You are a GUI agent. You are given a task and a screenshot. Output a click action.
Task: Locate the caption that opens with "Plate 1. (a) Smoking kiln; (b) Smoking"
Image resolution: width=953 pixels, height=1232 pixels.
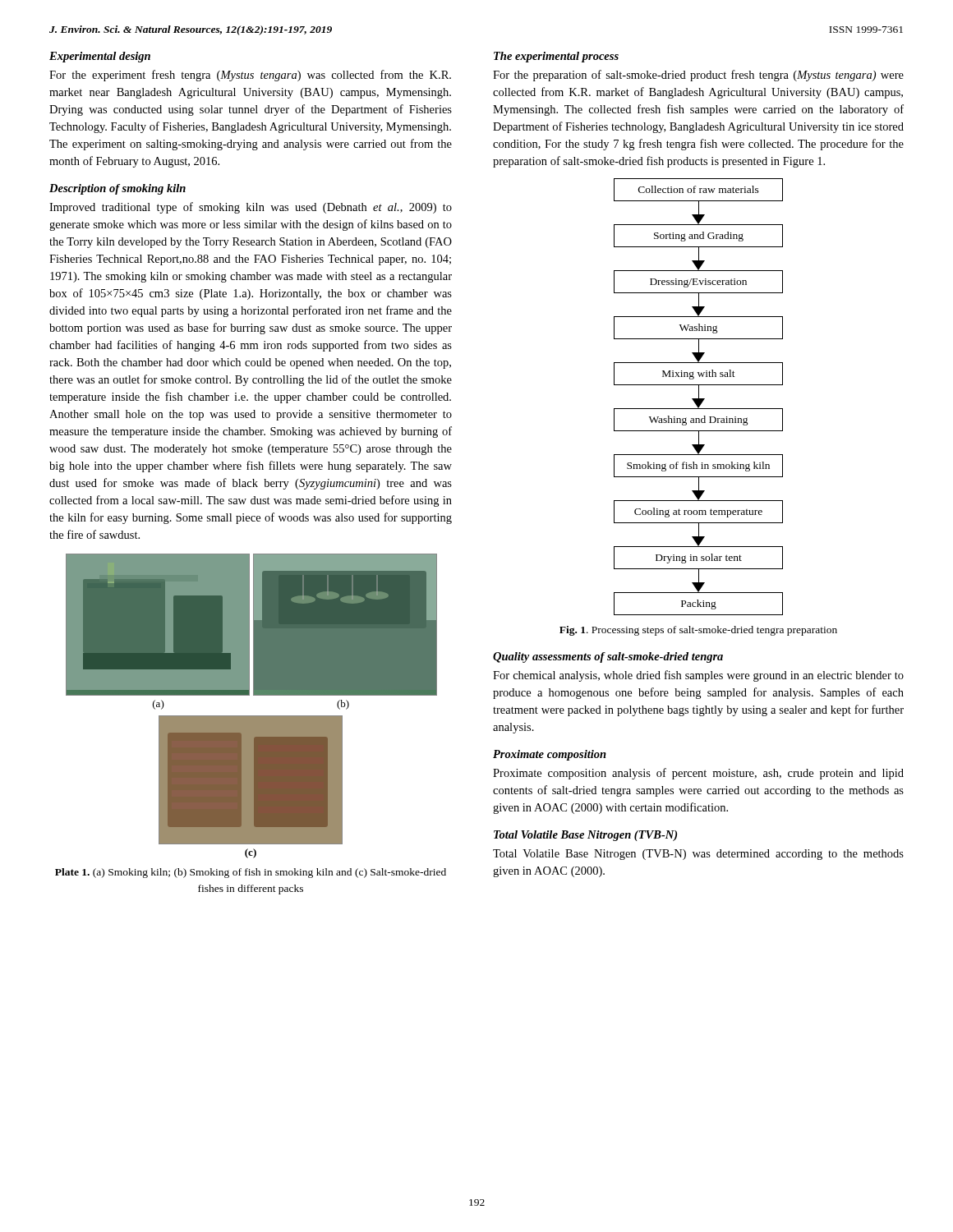(251, 880)
